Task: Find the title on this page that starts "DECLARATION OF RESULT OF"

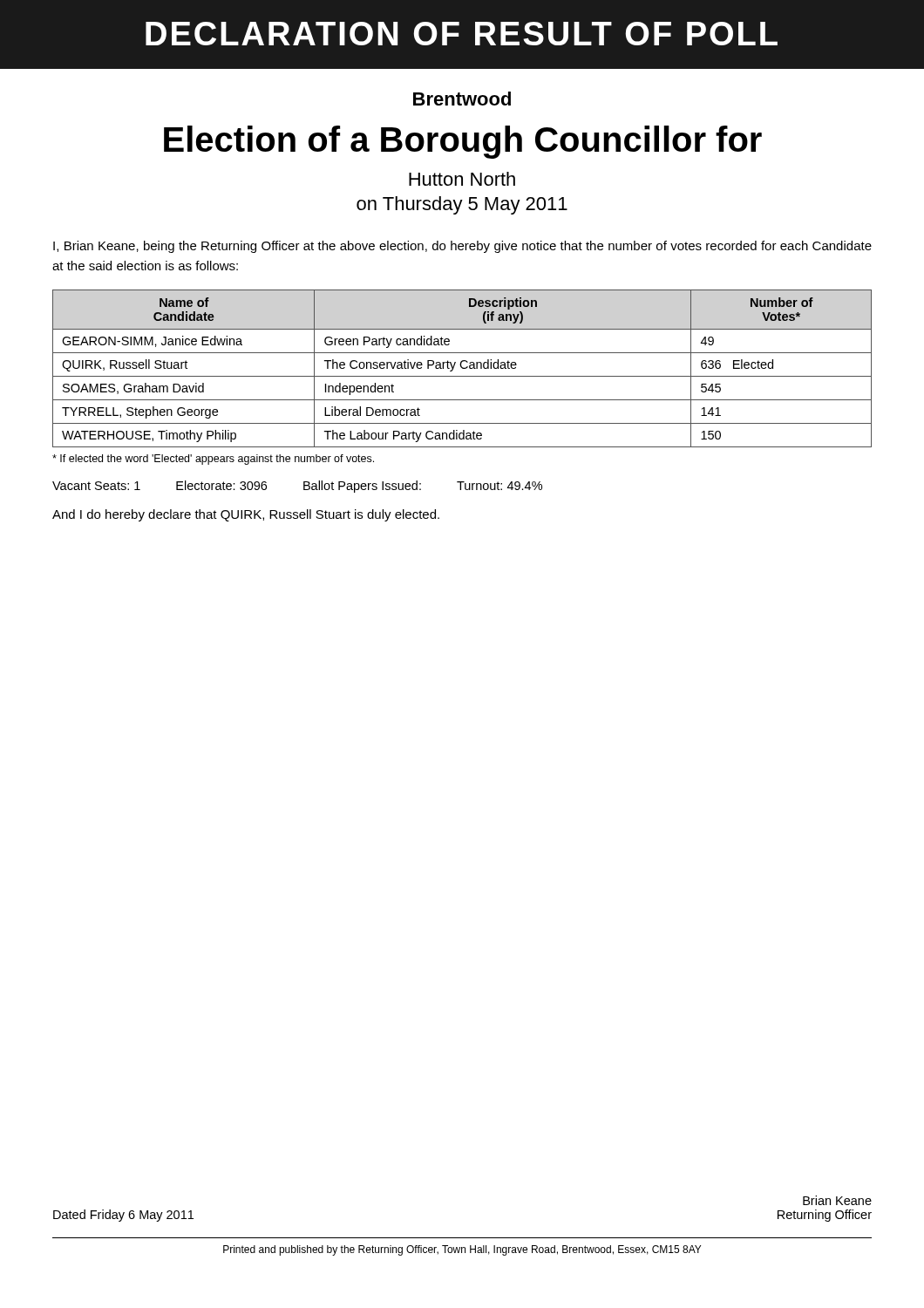Action: 462,34
